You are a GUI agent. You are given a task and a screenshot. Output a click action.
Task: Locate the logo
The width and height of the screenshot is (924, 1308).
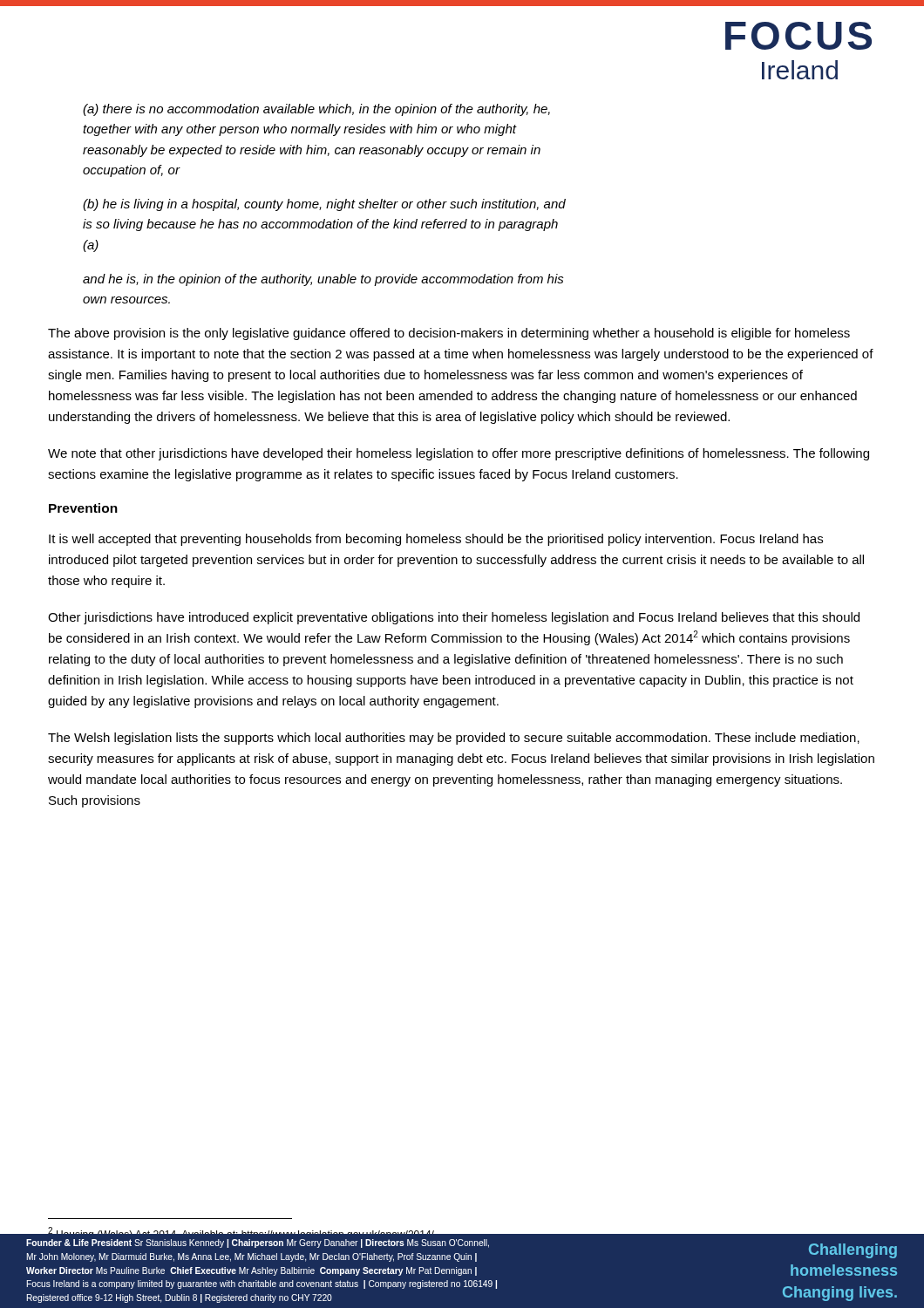tap(799, 50)
